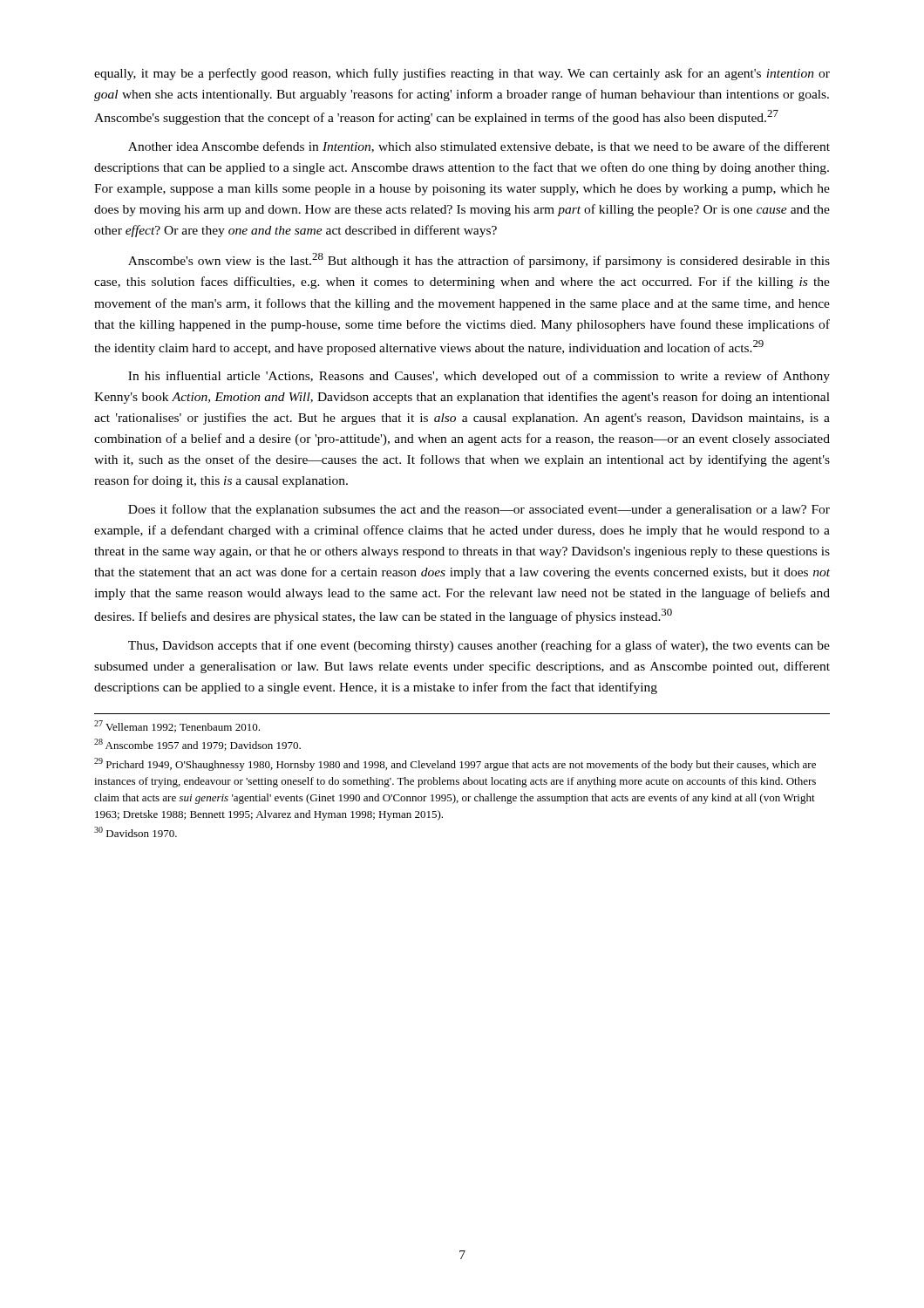This screenshot has width=924, height=1308.
Task: Navigate to the block starting "29 Prichard 1949, O'Shaughnessy"
Action: tap(455, 789)
